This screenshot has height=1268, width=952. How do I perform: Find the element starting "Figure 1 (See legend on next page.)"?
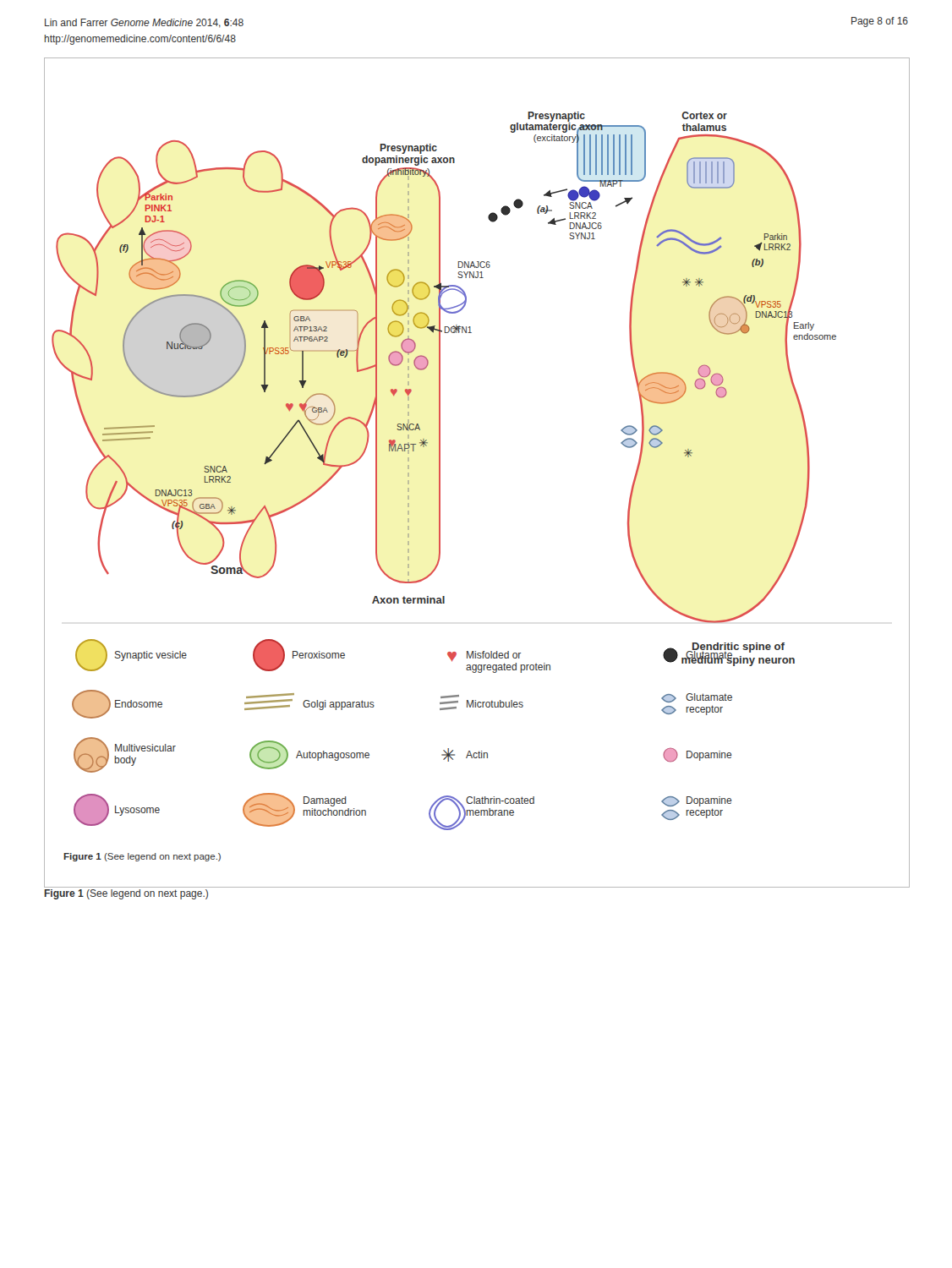[126, 893]
